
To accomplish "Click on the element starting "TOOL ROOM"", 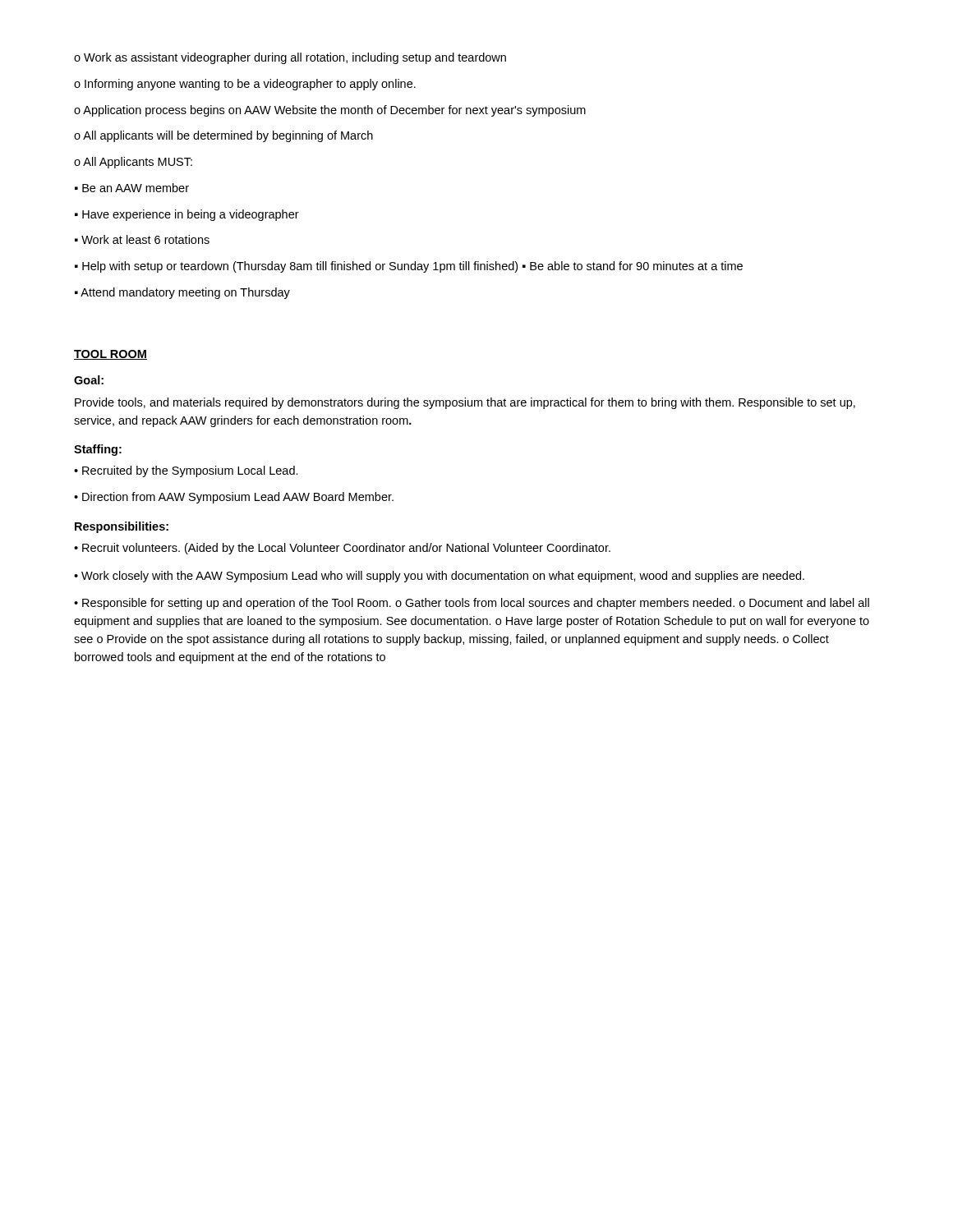I will (110, 354).
